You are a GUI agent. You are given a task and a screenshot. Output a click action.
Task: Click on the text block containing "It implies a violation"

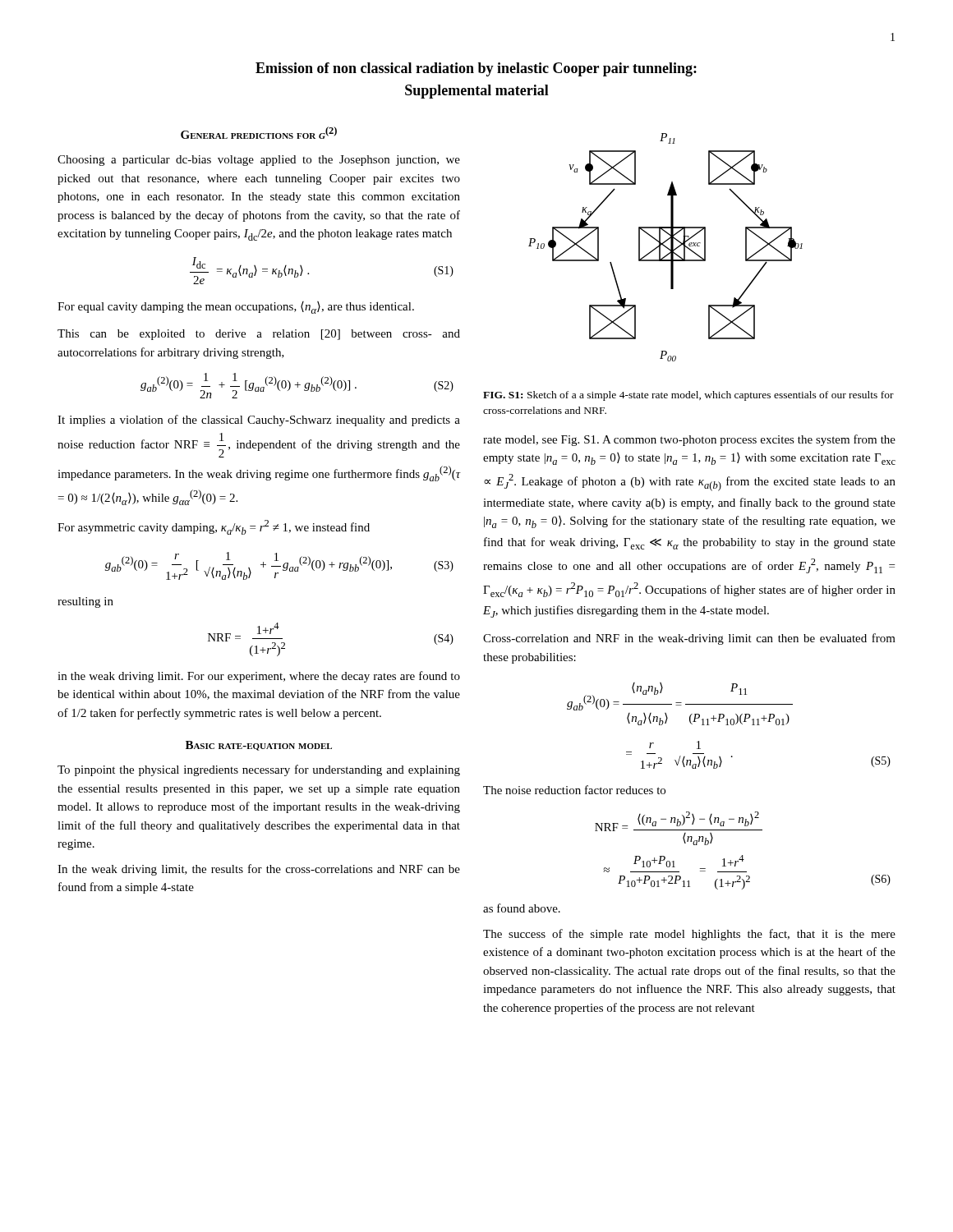259,460
